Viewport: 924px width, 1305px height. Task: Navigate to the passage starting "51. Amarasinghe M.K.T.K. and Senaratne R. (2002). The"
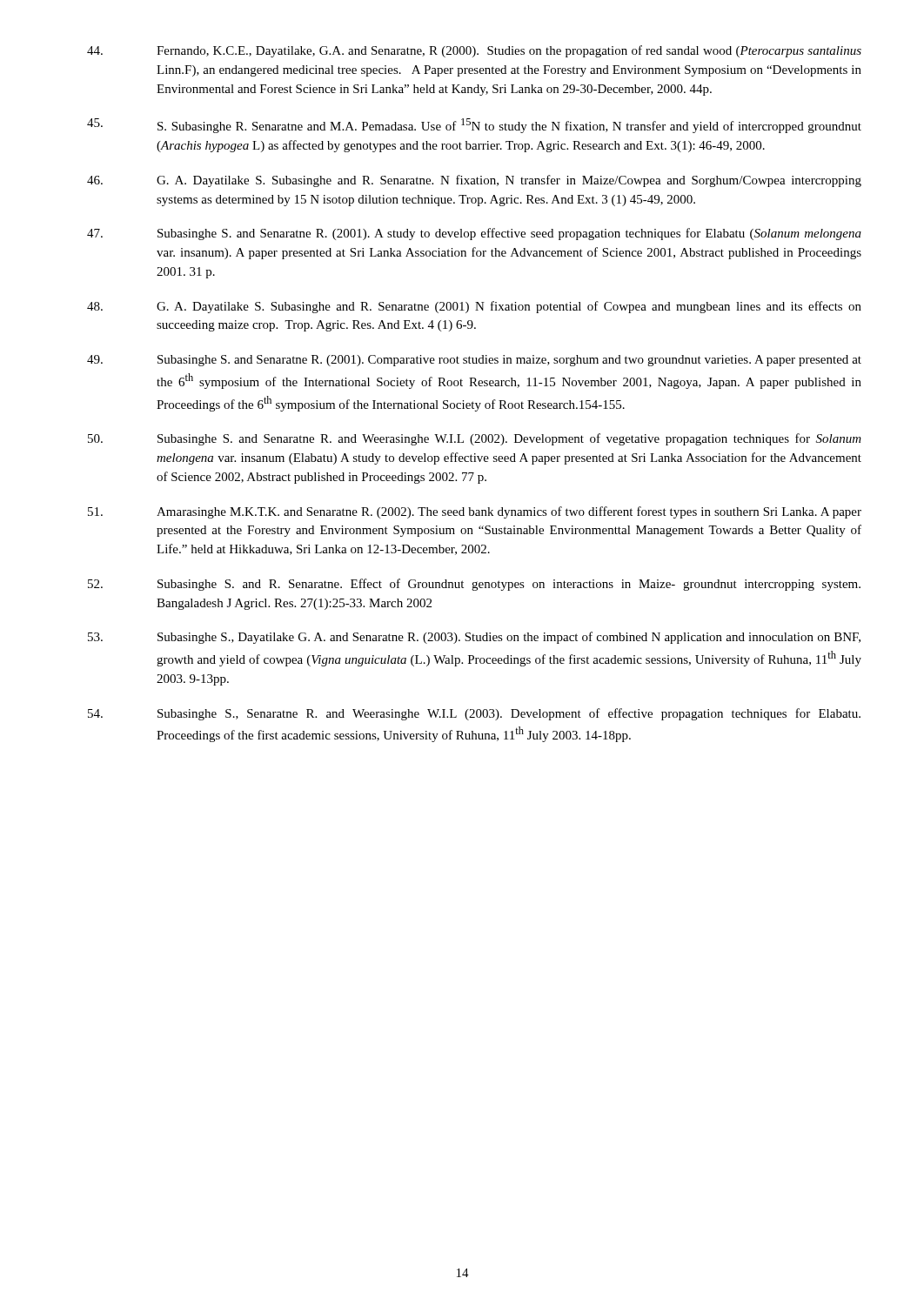coord(474,531)
